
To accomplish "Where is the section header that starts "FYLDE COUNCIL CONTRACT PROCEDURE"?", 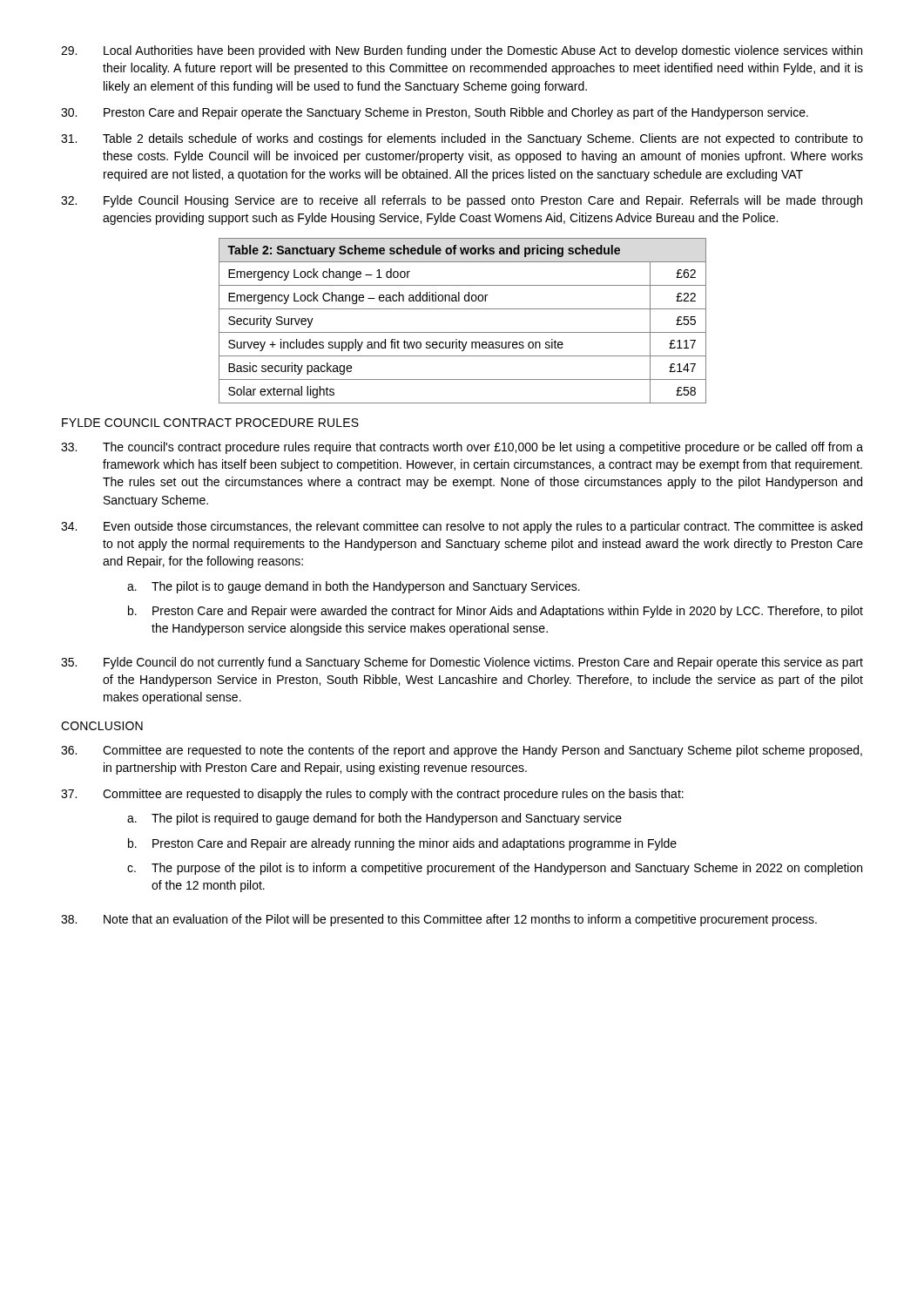I will click(x=210, y=422).
